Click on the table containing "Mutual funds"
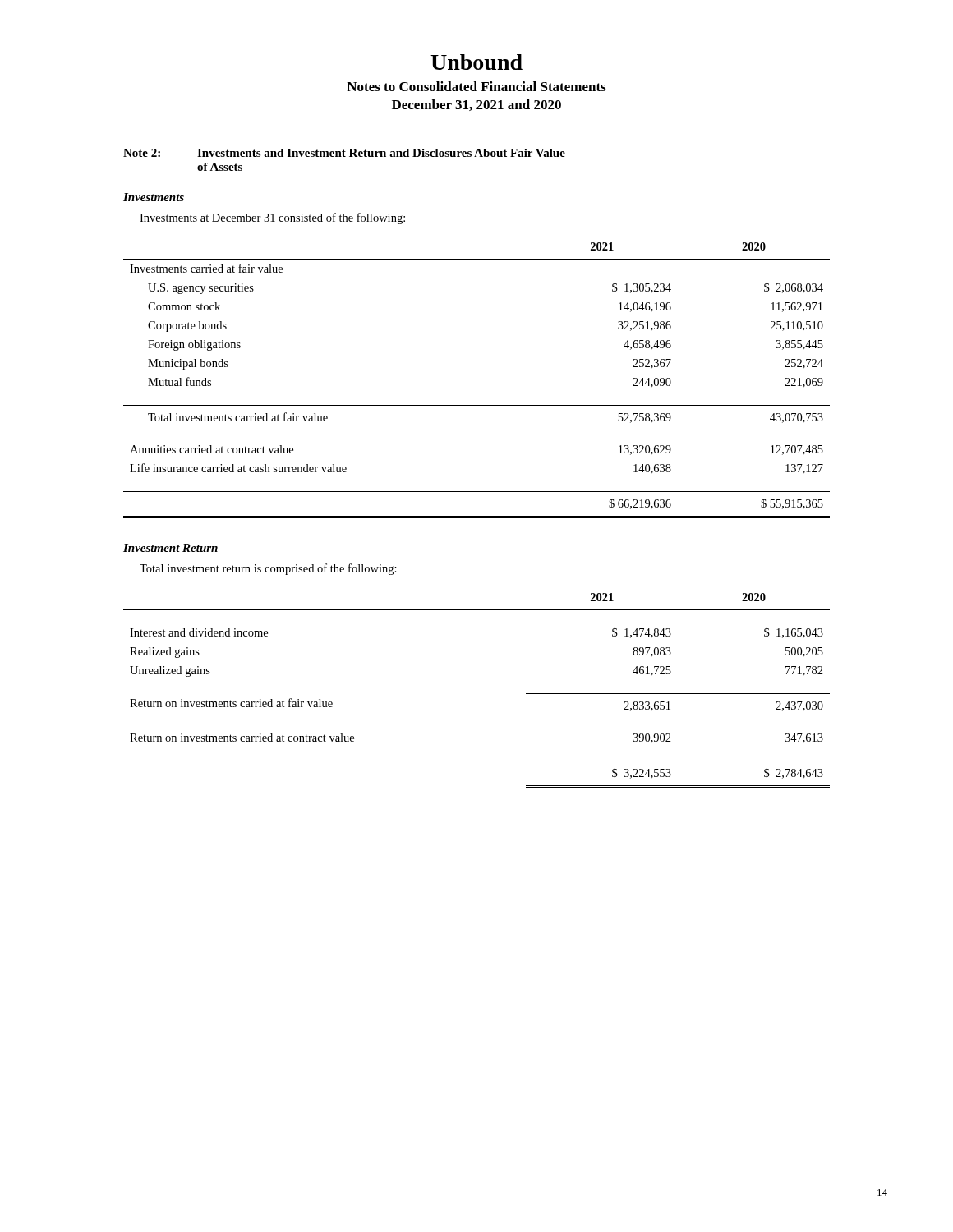The width and height of the screenshot is (953, 1232). point(476,377)
